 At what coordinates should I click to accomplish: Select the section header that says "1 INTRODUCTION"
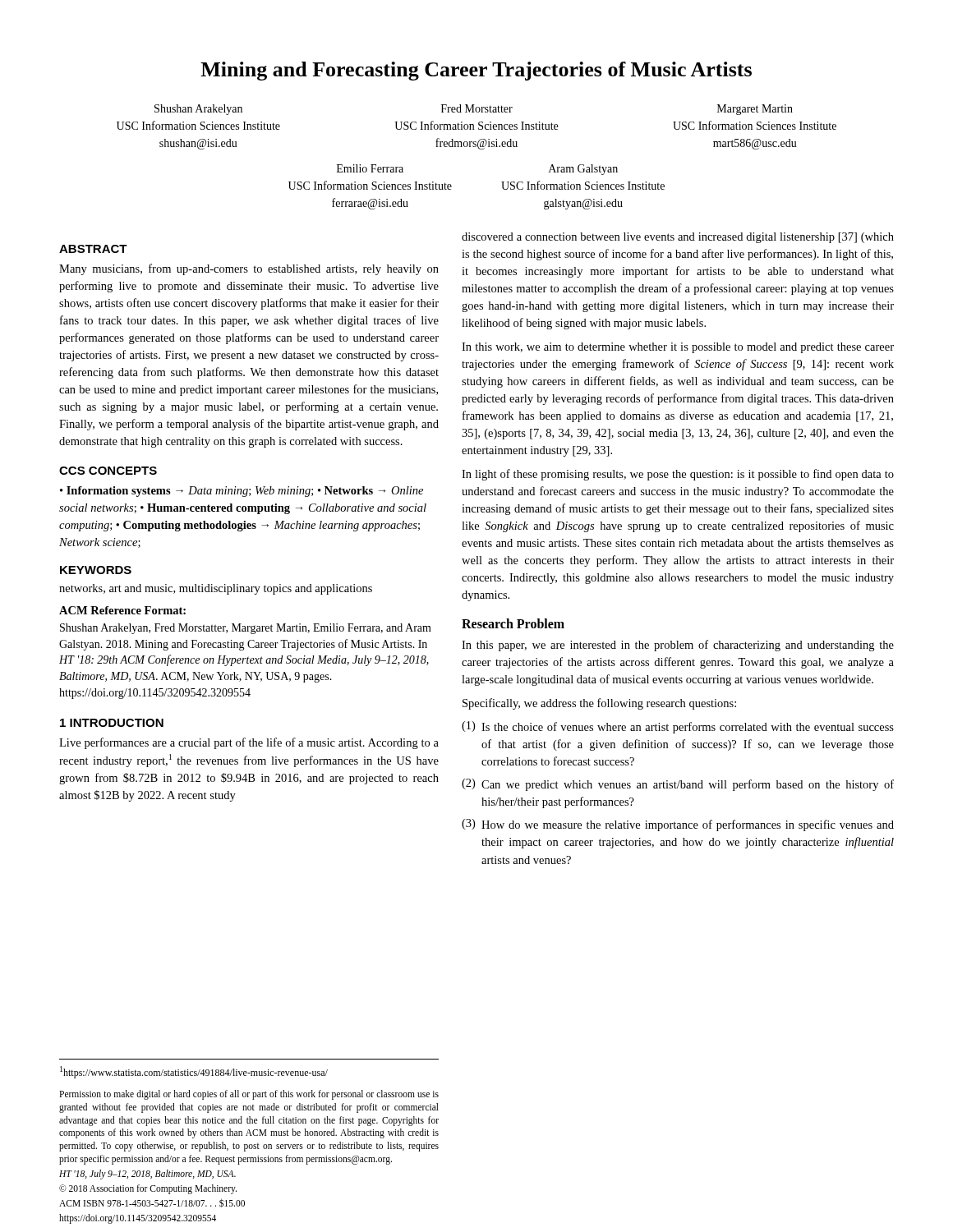[112, 723]
